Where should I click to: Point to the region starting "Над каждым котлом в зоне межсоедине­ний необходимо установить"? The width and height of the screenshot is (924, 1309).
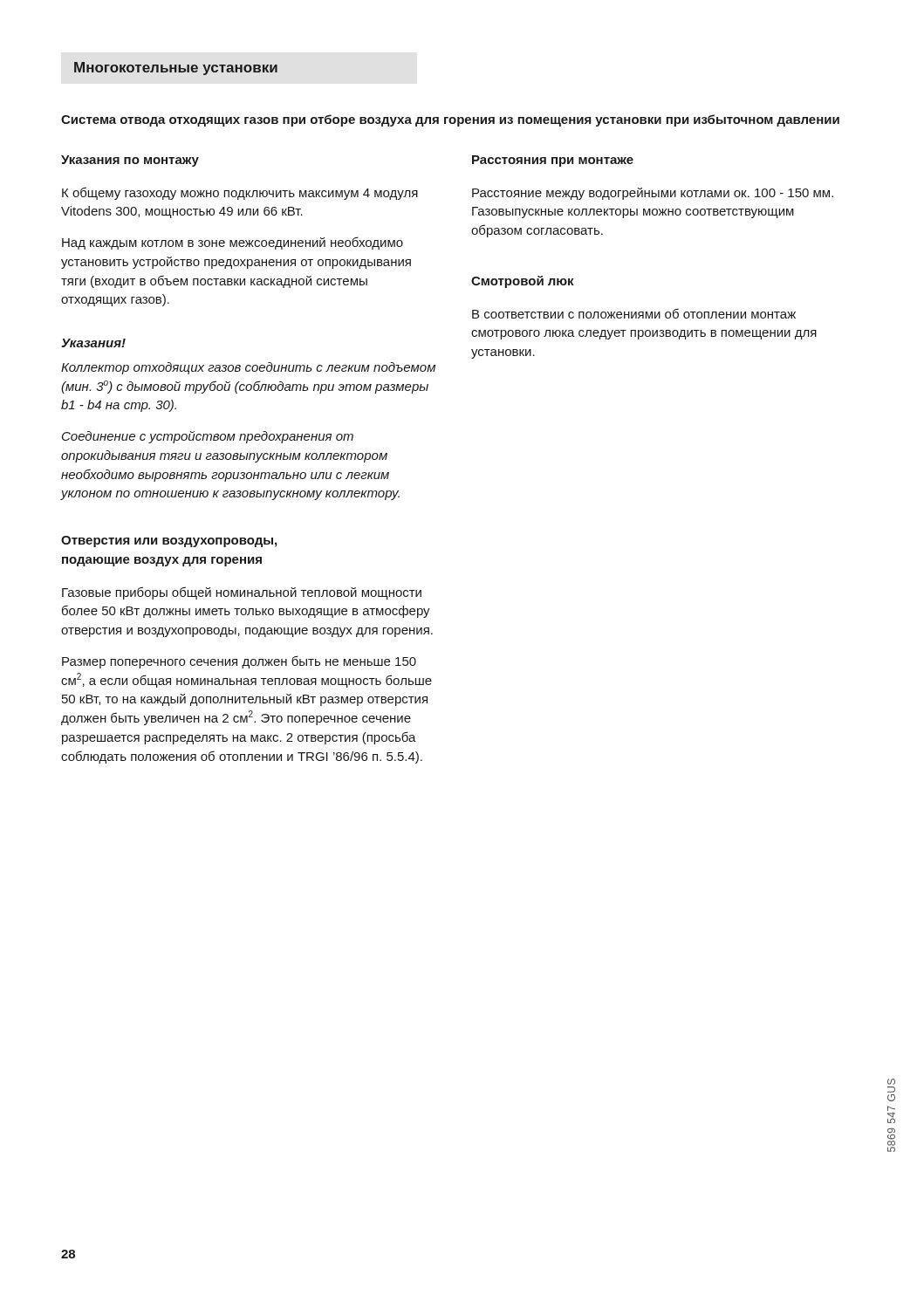(x=249, y=271)
